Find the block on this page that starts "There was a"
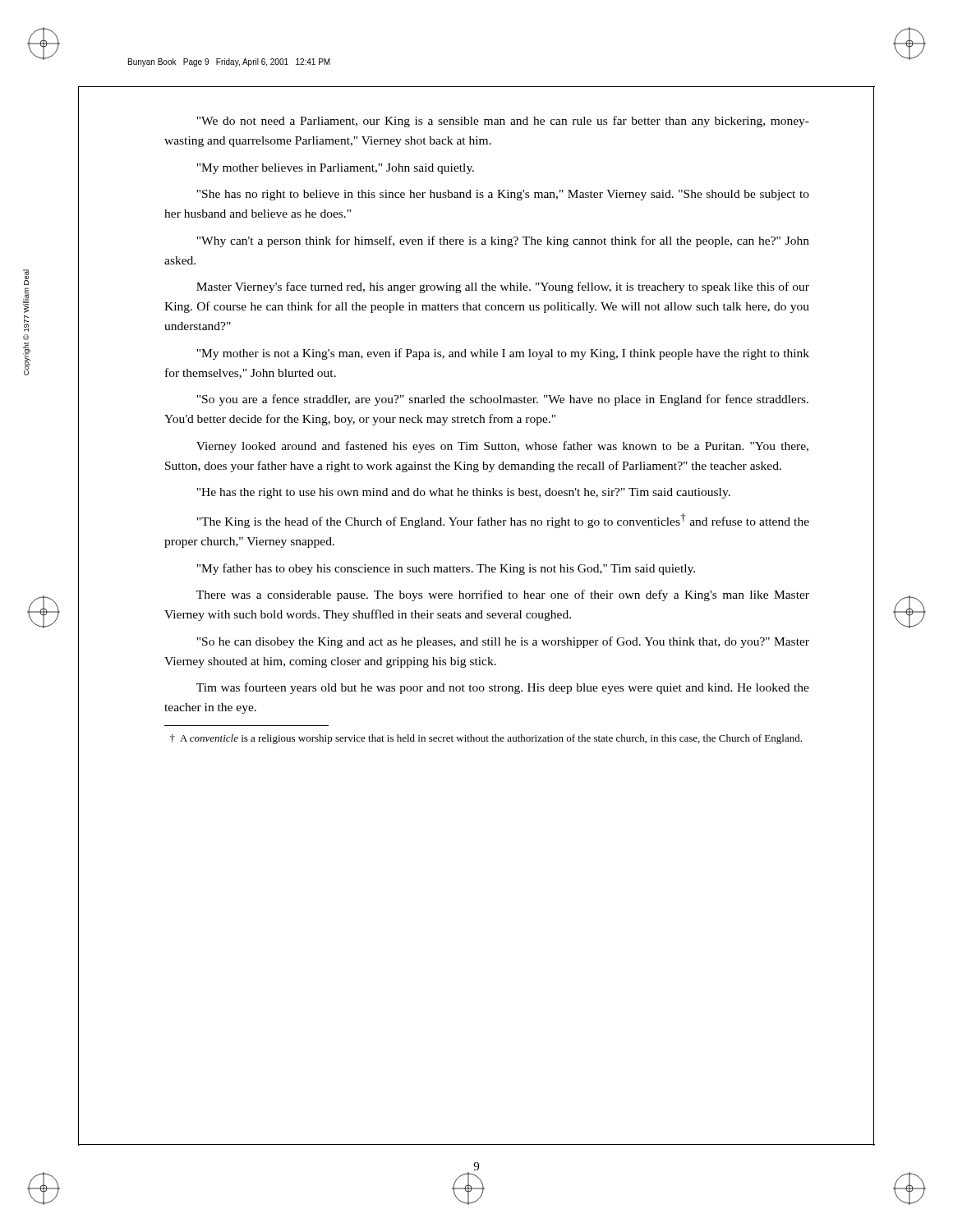The image size is (953, 1232). 487,605
